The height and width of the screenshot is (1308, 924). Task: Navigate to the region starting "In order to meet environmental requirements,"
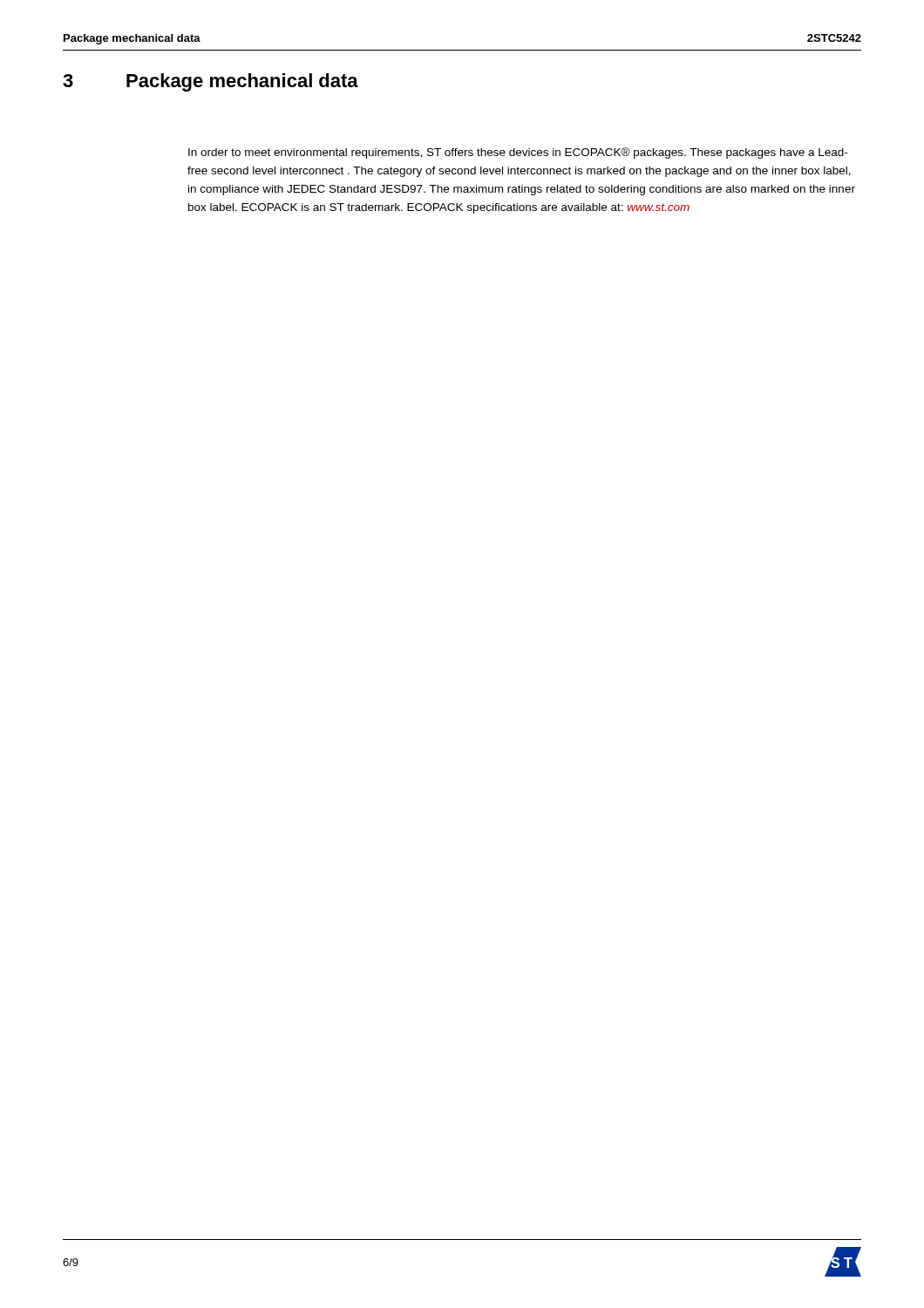(521, 180)
